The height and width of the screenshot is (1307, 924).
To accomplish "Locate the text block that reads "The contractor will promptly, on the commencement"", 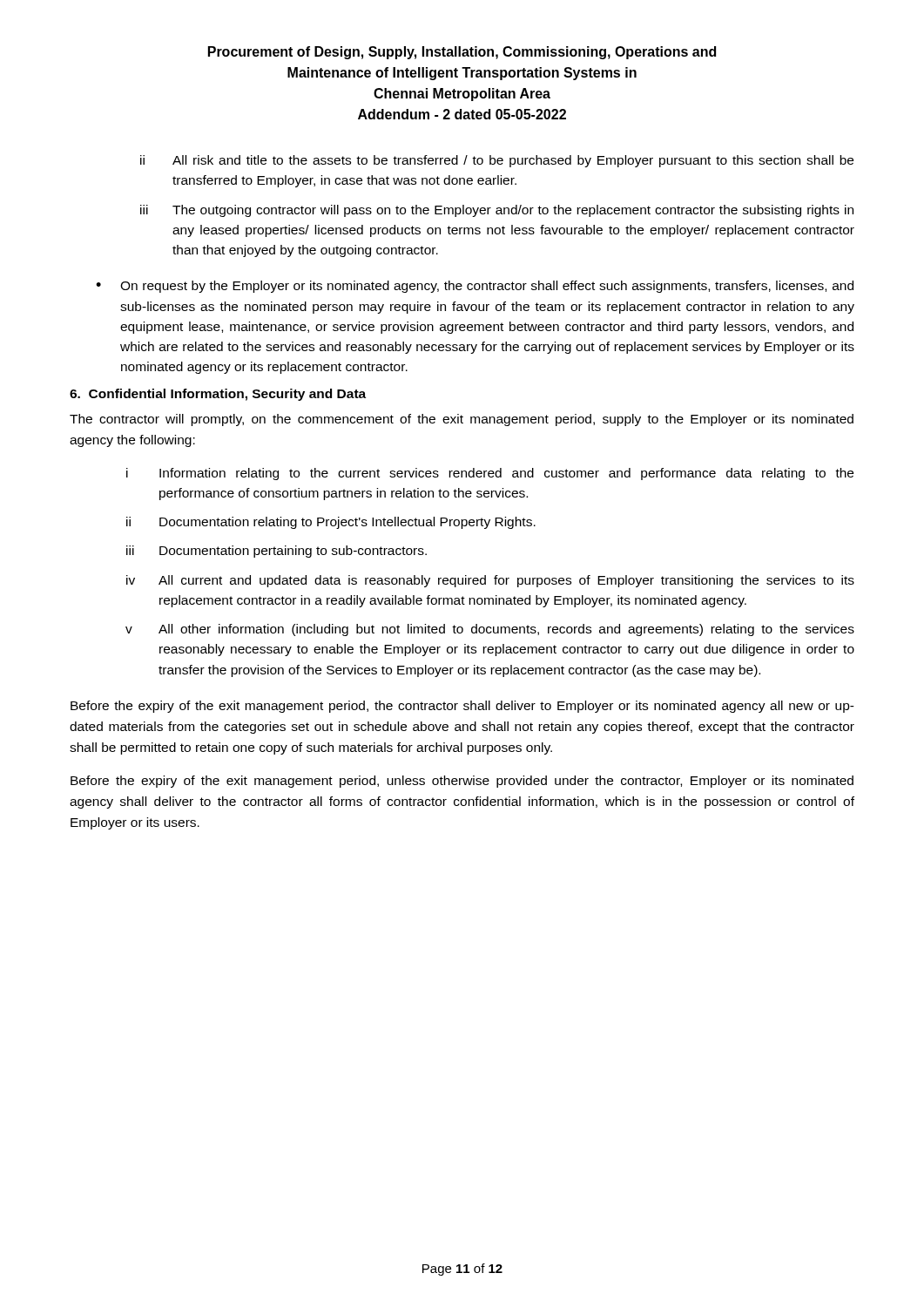I will coord(462,429).
